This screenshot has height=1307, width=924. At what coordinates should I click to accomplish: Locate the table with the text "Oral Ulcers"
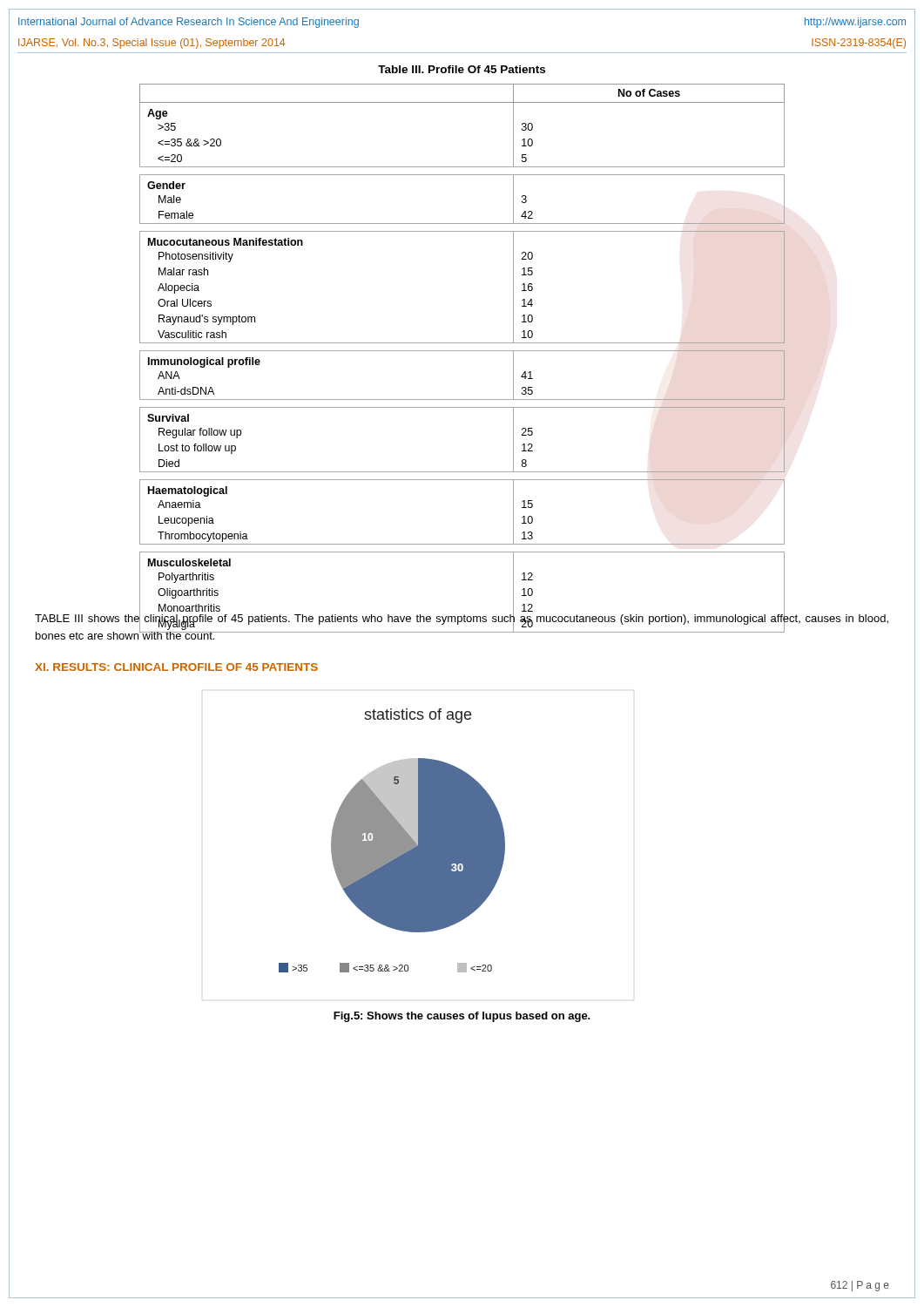point(462,358)
